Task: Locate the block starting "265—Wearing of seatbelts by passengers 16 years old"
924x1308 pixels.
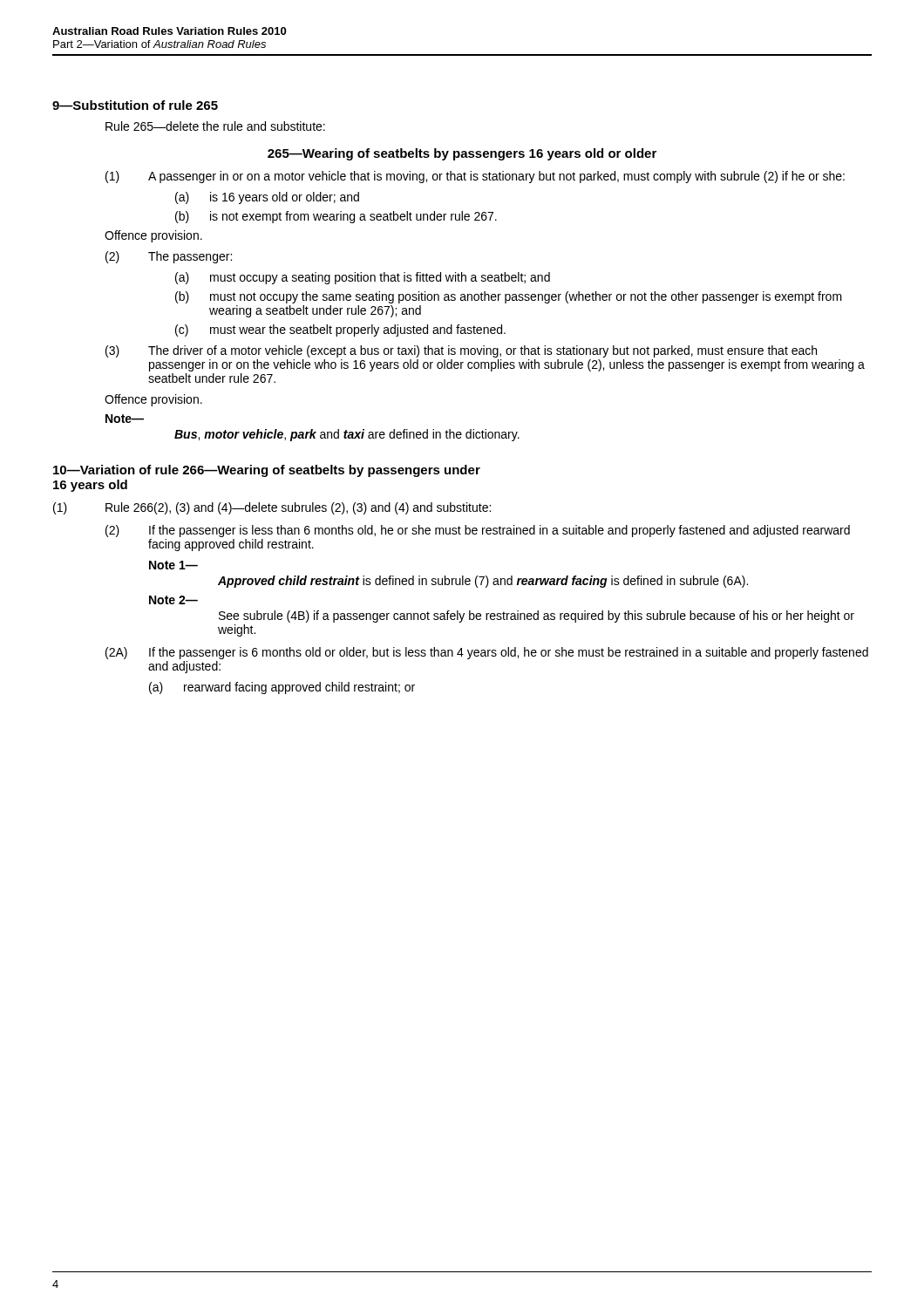Action: coord(462,153)
